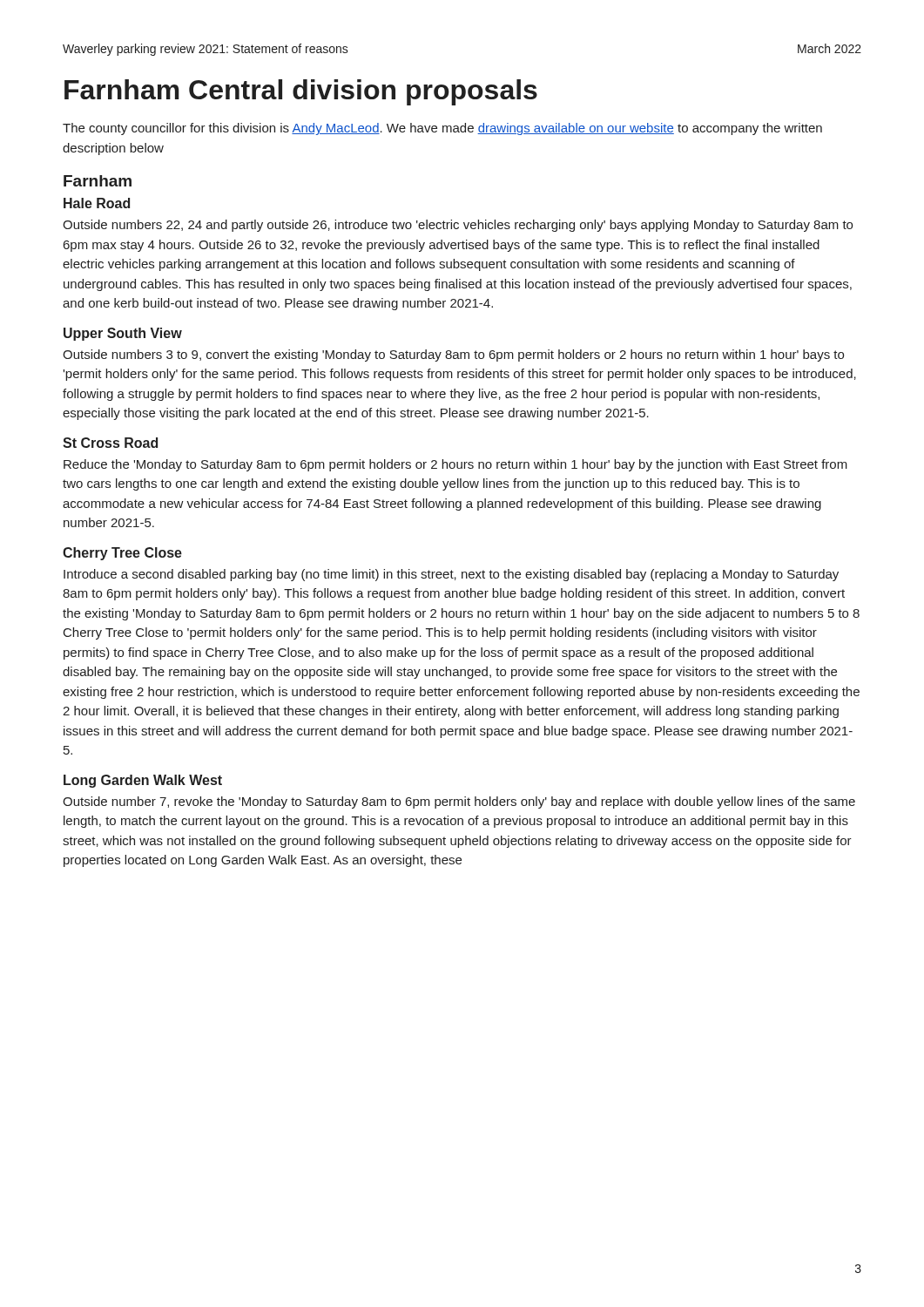This screenshot has height=1307, width=924.
Task: Point to the passage starting "Cherry Tree Close"
Action: click(122, 554)
